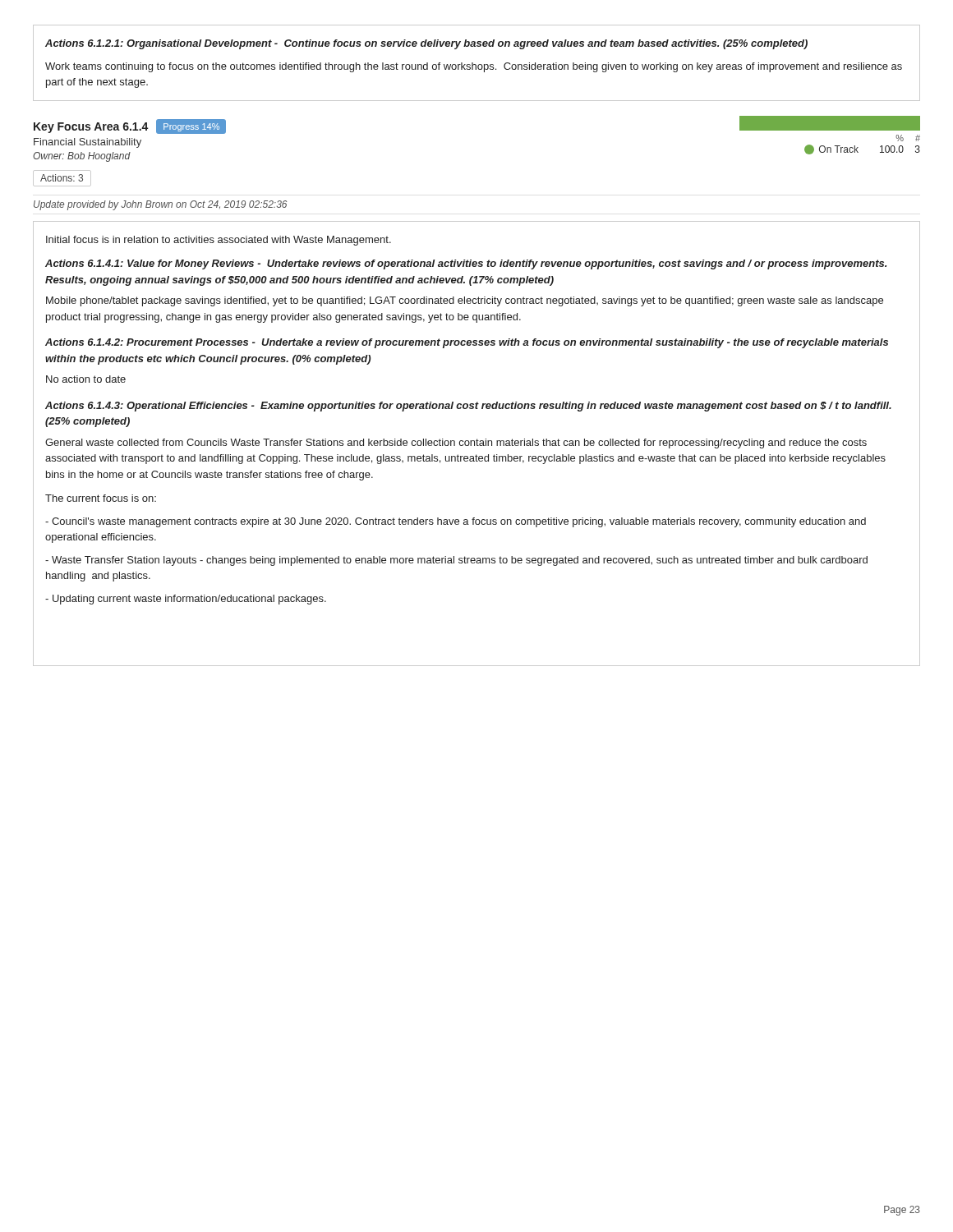Locate the block of text that opens with "Council's waste management contracts expire at"
Viewport: 953px width, 1232px height.
click(456, 529)
